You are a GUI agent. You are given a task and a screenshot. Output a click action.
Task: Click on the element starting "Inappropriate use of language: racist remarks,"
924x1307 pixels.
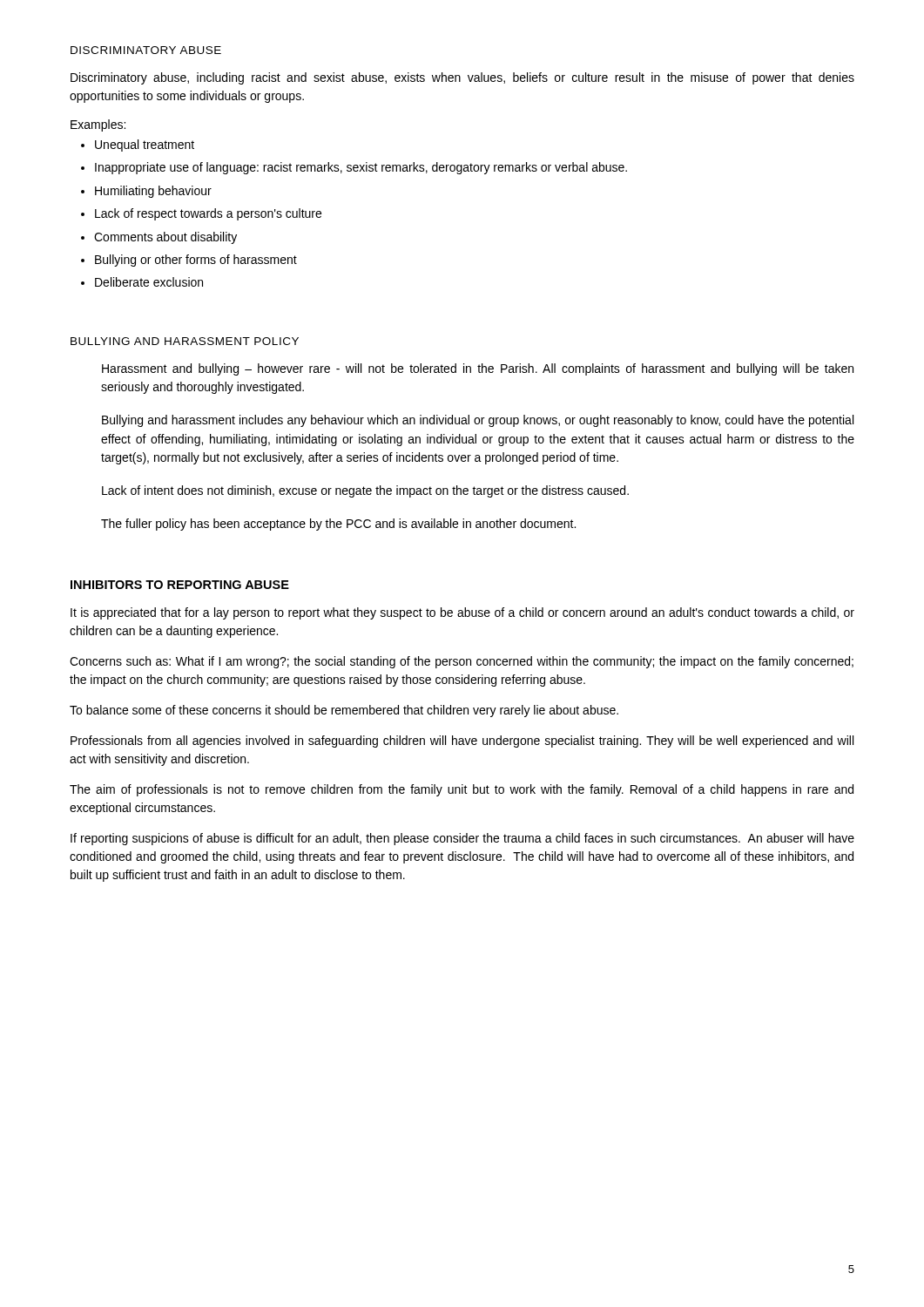coord(474,168)
